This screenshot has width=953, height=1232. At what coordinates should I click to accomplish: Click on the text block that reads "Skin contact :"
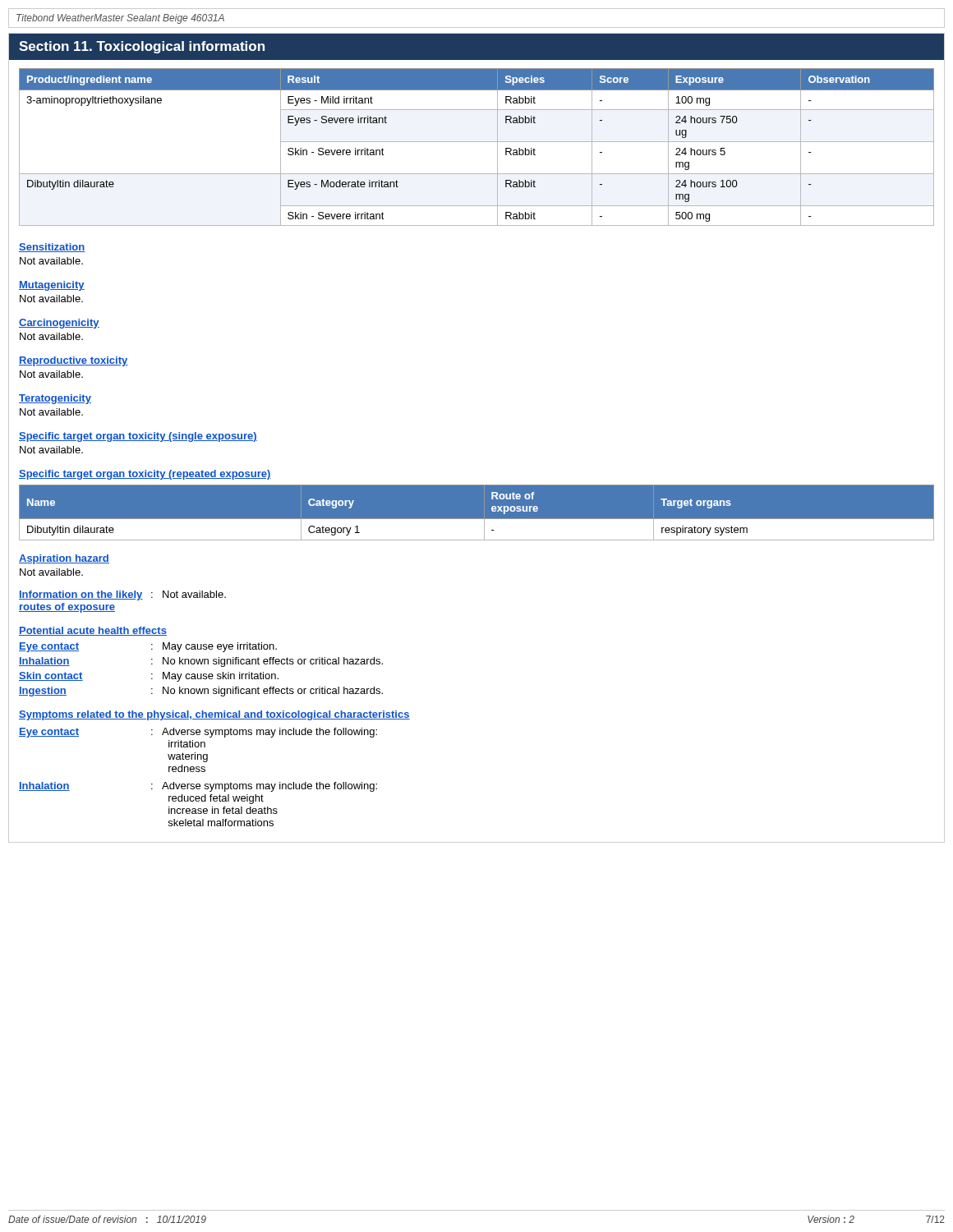click(149, 677)
